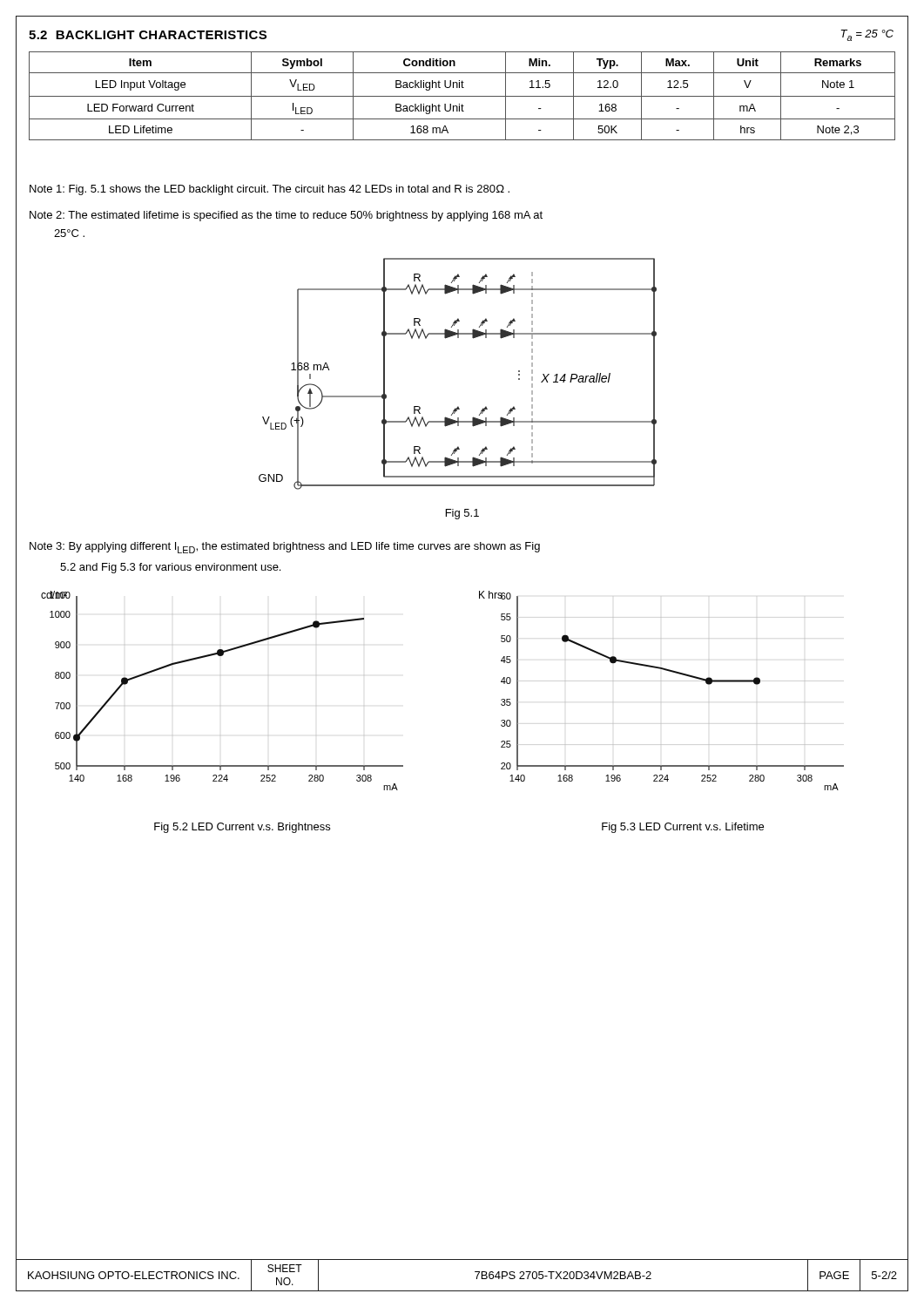The height and width of the screenshot is (1307, 924).
Task: Locate the table with the text "Backlight Unit"
Action: coord(462,96)
